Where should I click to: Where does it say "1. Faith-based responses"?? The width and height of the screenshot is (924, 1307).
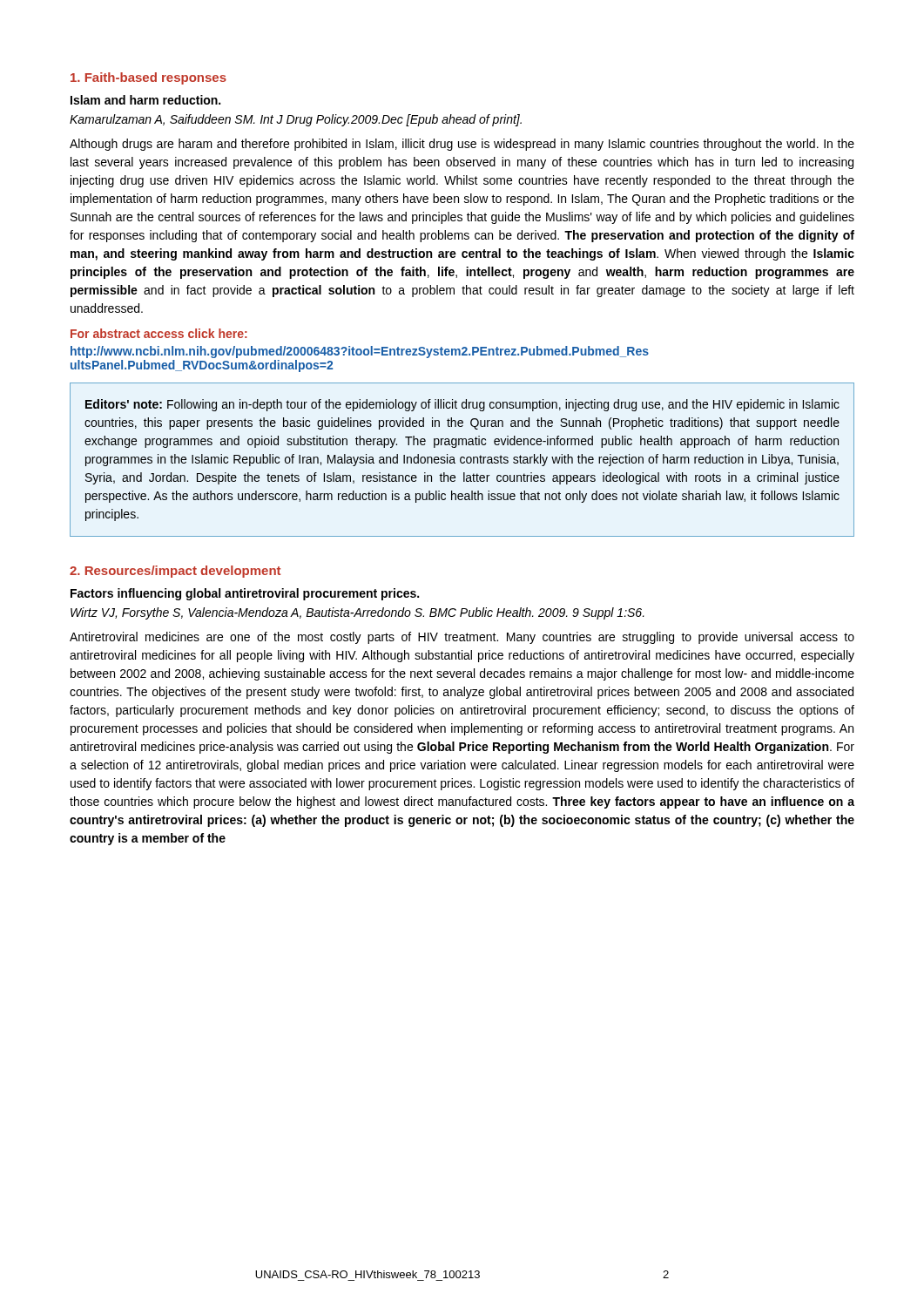[x=148, y=77]
